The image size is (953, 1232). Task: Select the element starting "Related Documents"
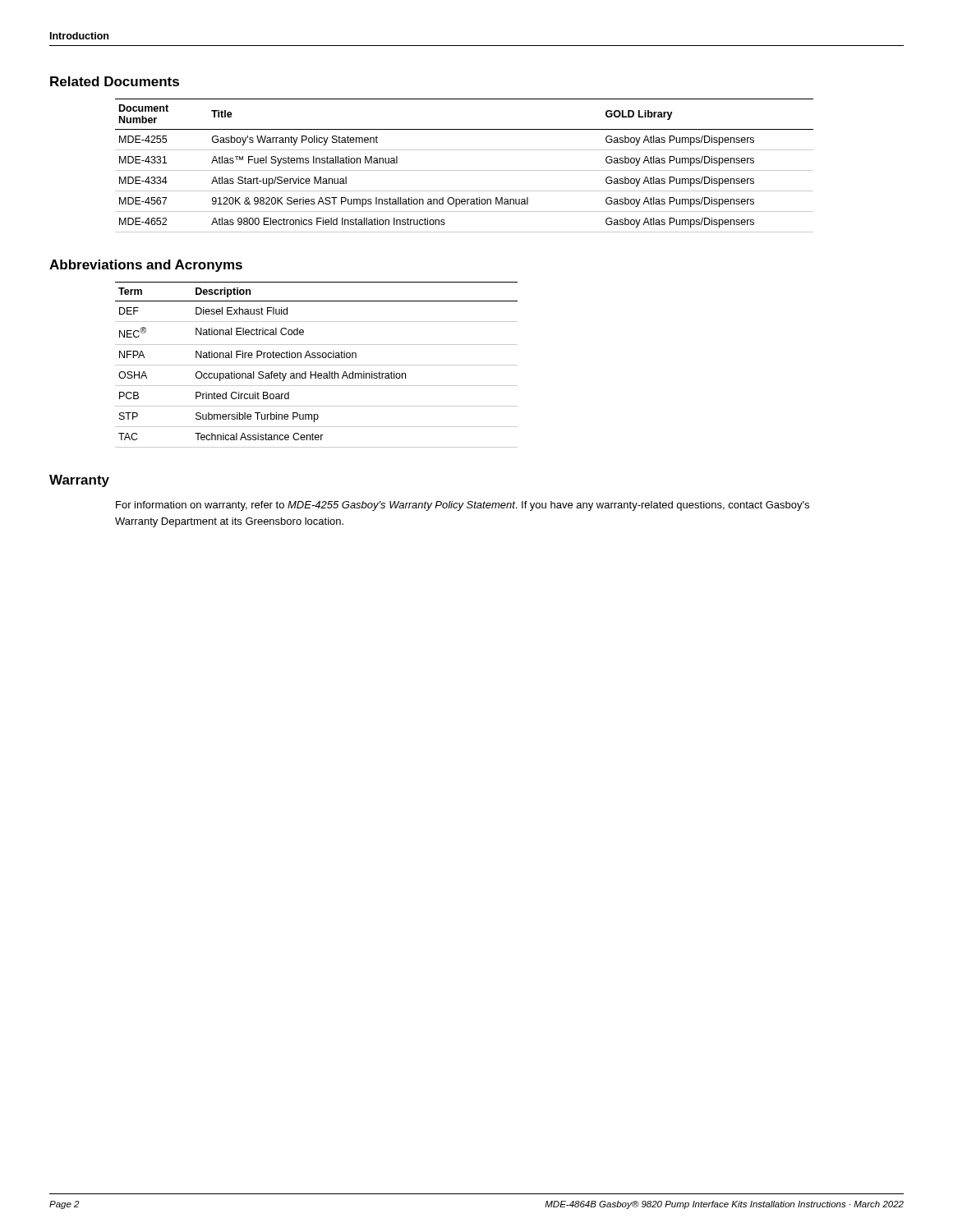coord(114,82)
